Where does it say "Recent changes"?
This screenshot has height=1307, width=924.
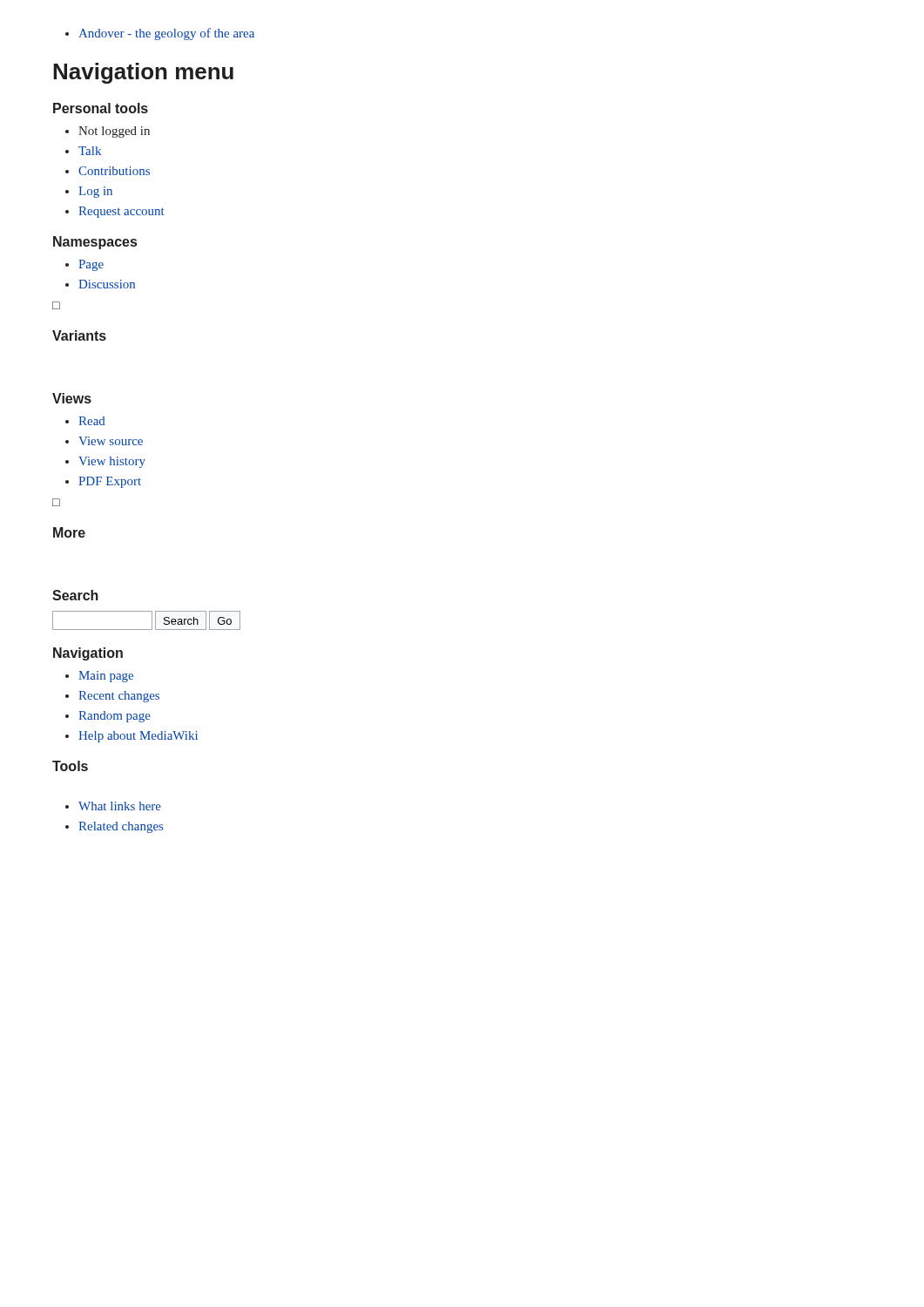112,697
